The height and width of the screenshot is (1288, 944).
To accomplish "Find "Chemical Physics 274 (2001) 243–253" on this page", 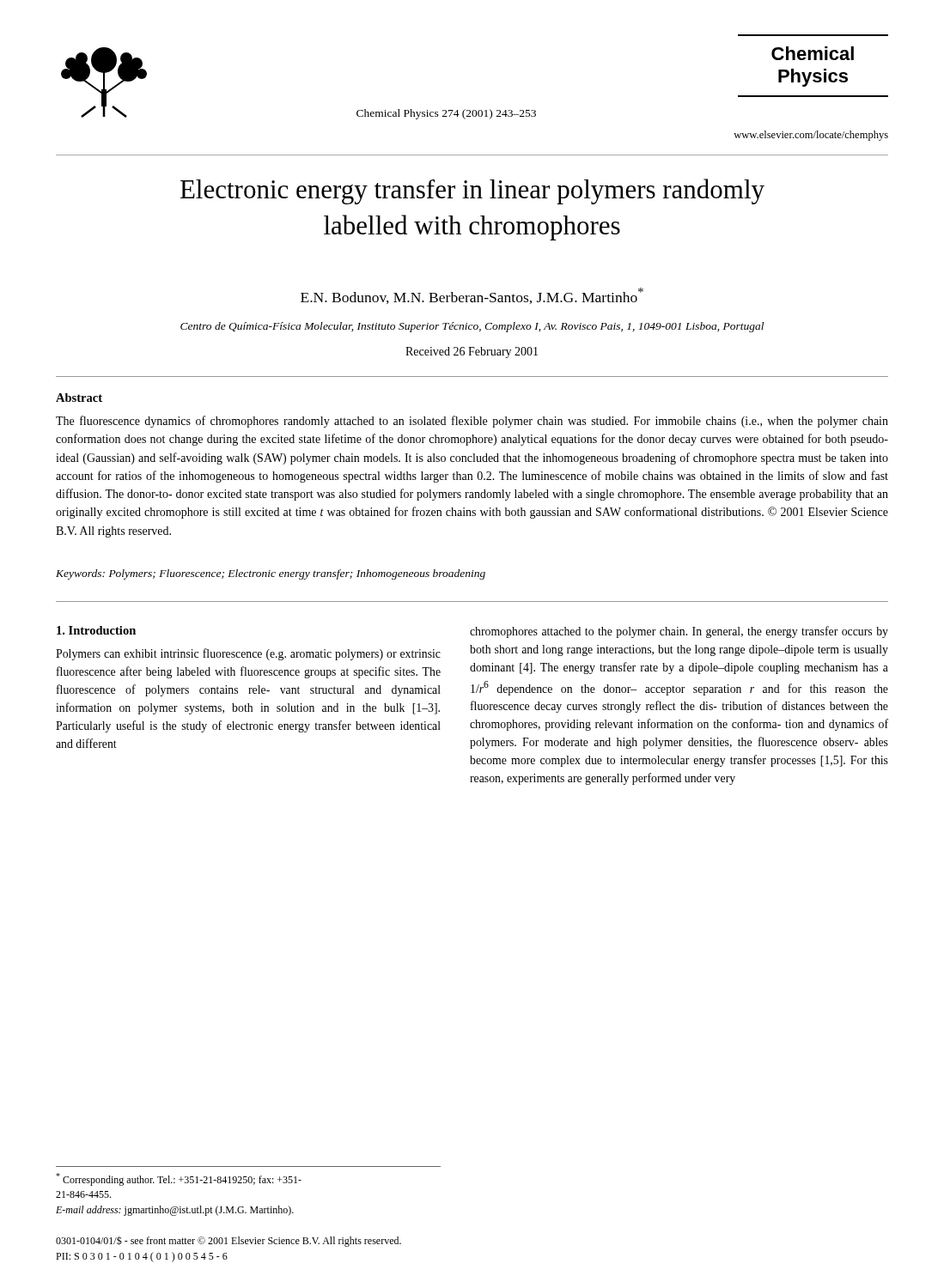I will coord(446,113).
